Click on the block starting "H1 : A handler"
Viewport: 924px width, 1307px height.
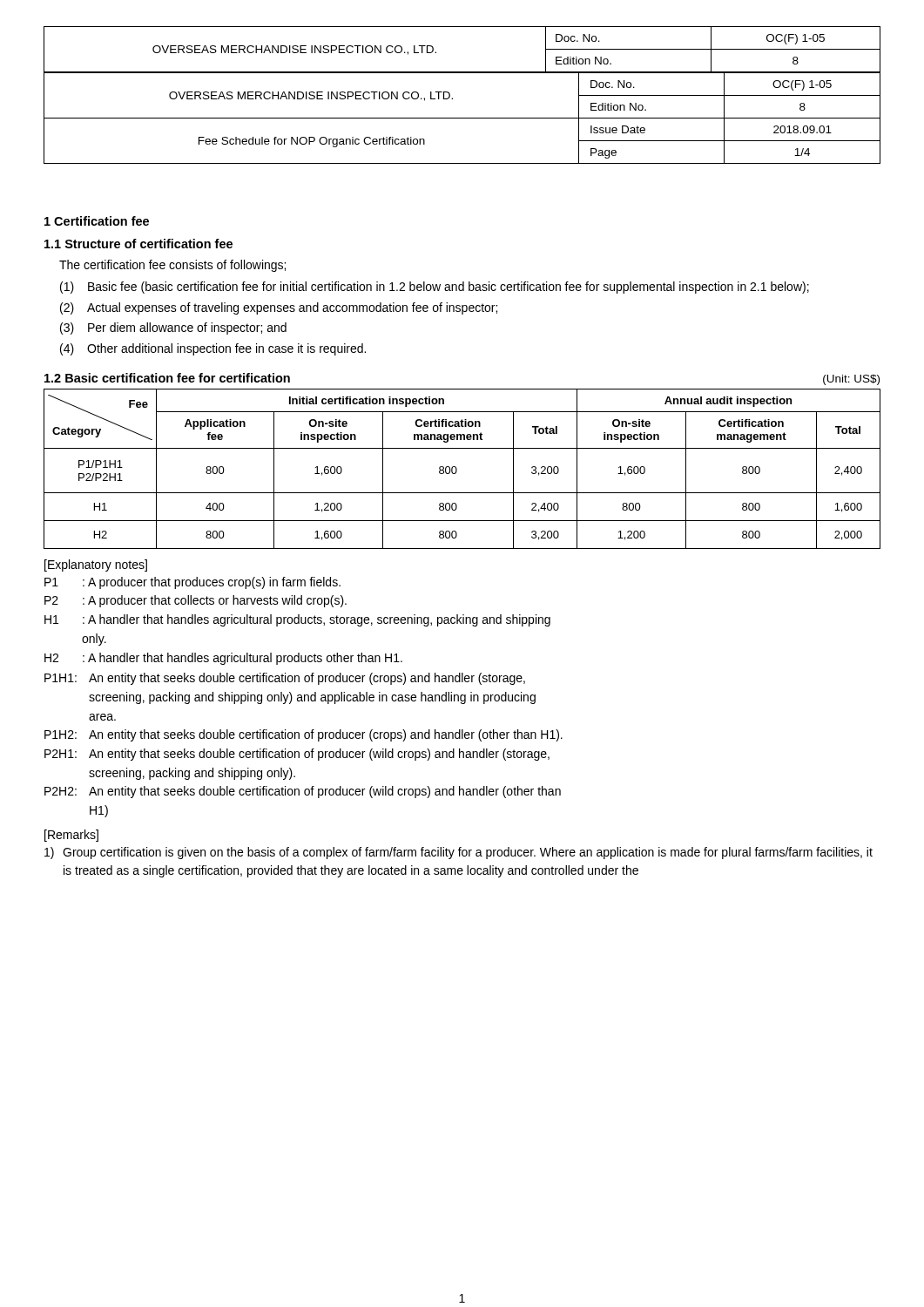(x=297, y=630)
